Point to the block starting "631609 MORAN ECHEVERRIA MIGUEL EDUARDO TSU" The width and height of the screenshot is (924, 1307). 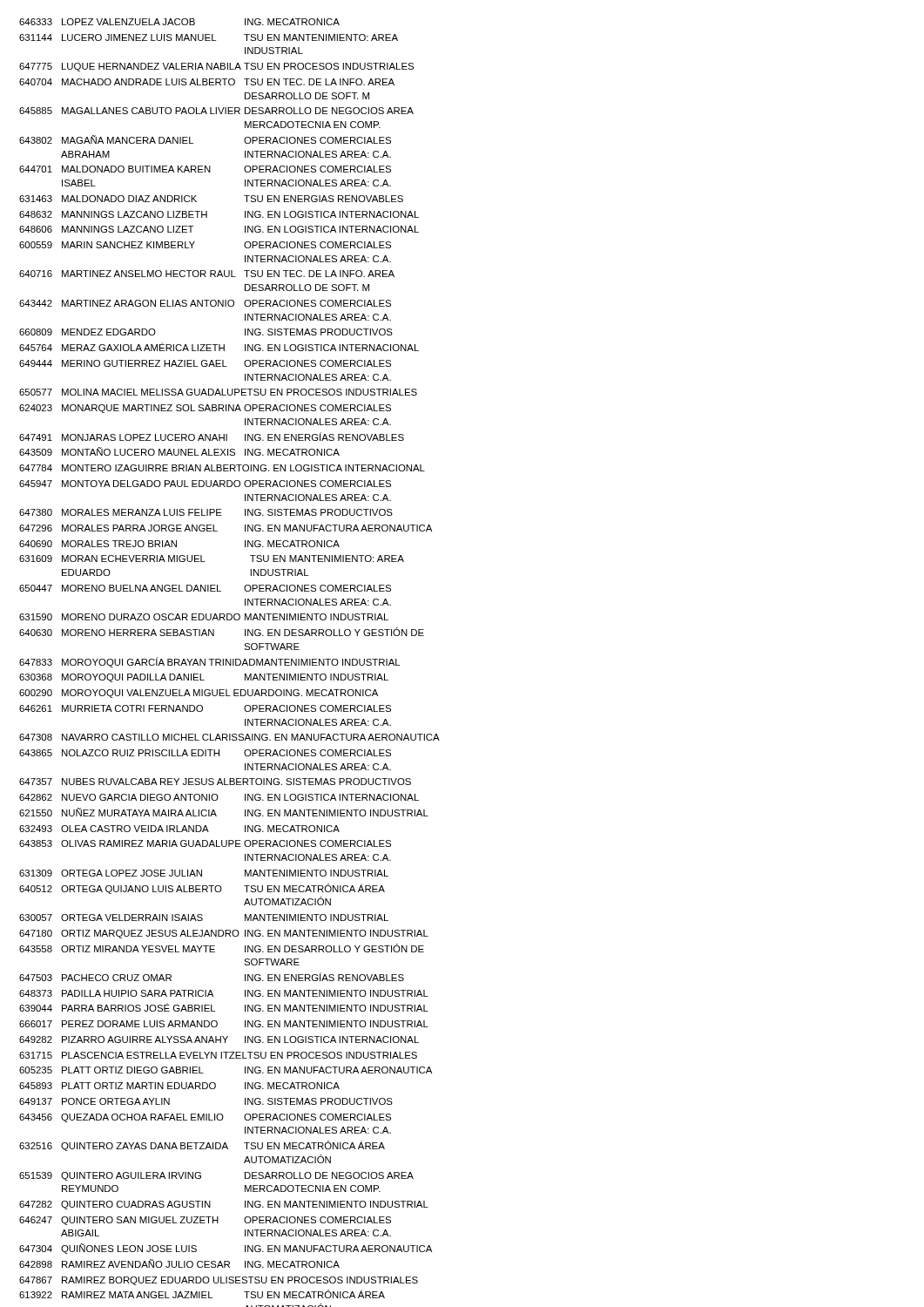coord(38,558)
